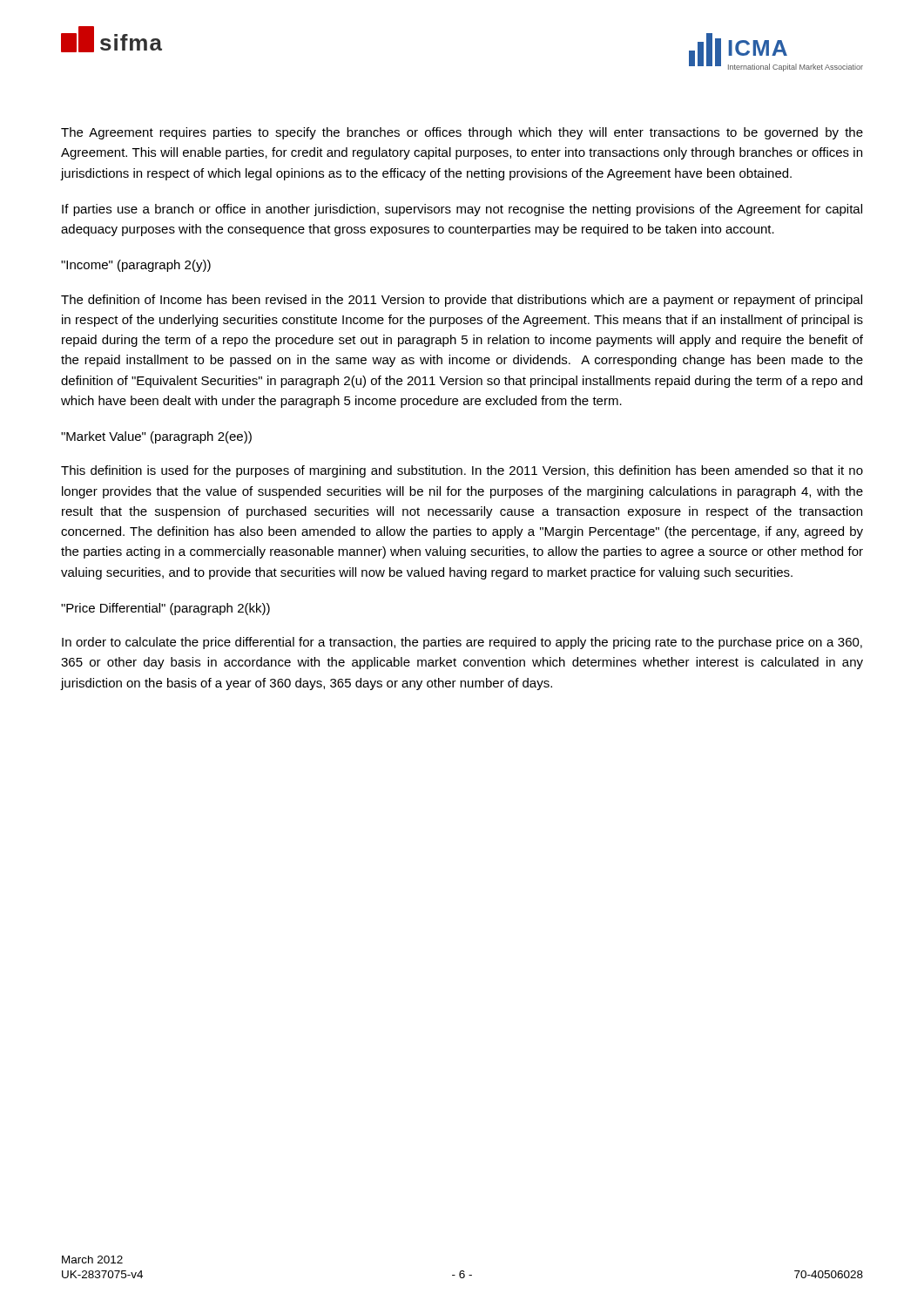Click where it says ""Price Differential" (paragraph 2(kk))"

coord(166,608)
